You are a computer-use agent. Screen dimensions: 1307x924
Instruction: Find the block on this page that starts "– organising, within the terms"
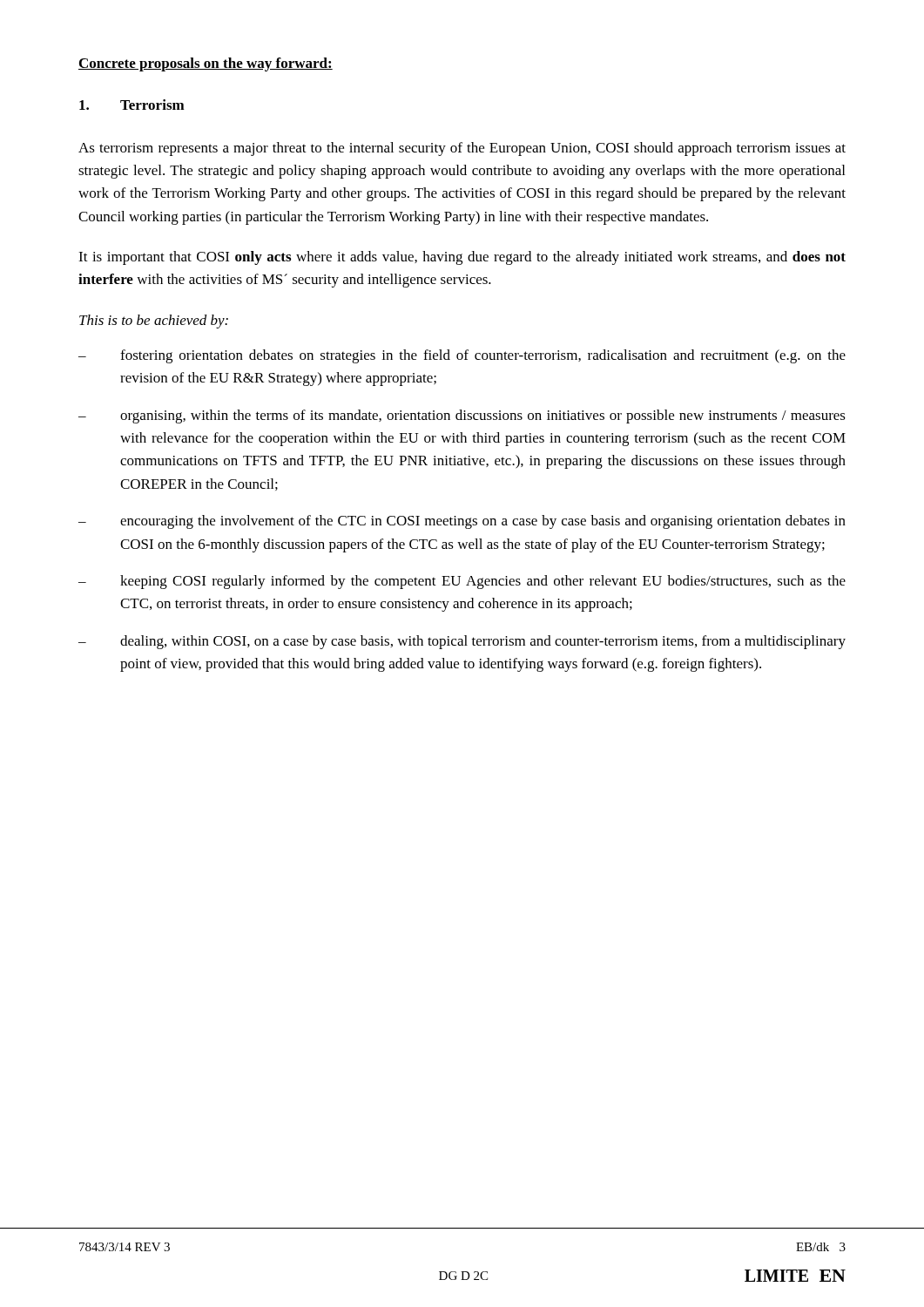(x=462, y=450)
